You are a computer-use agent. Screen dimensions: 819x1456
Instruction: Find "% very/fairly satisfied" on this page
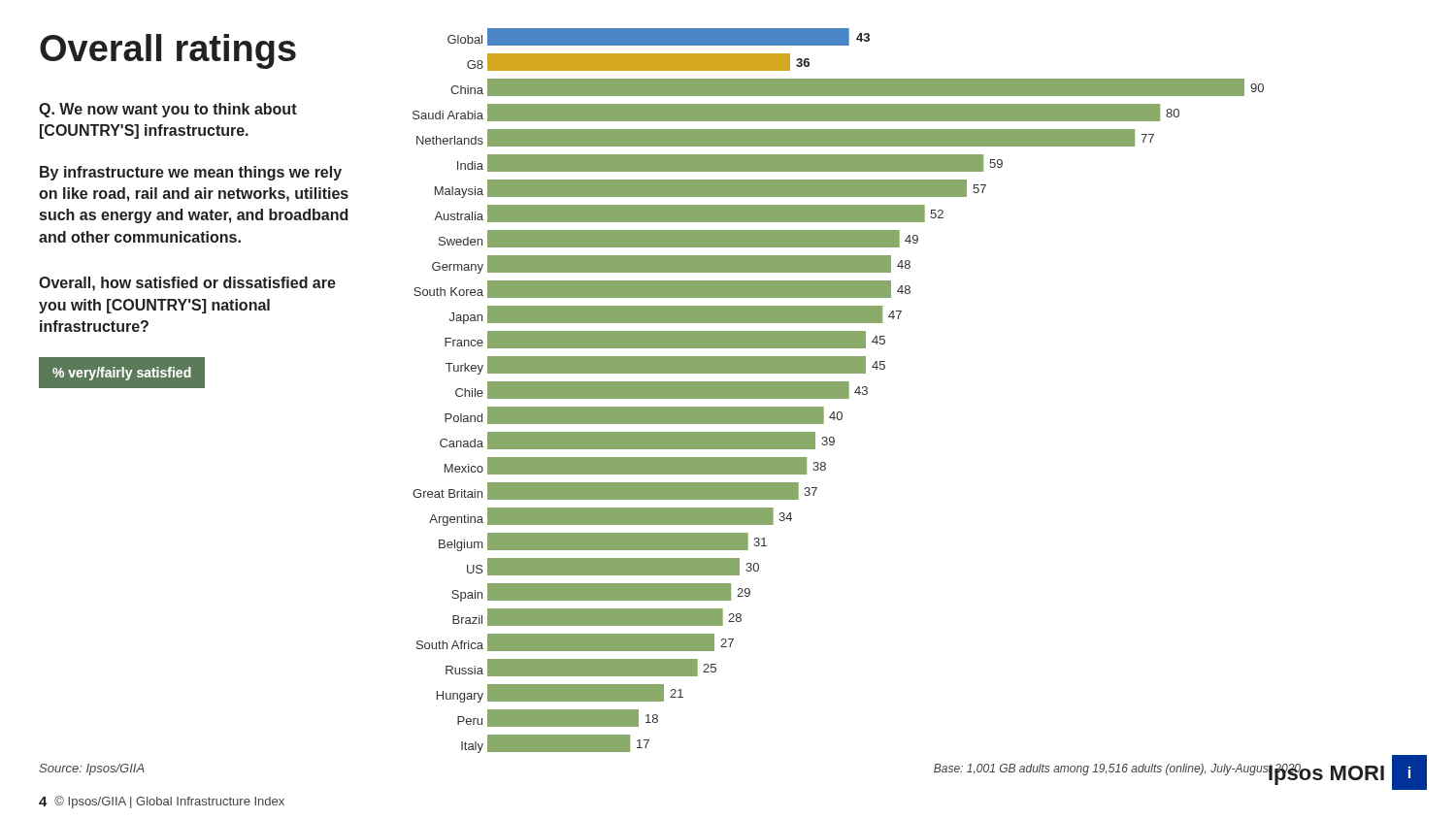122,373
